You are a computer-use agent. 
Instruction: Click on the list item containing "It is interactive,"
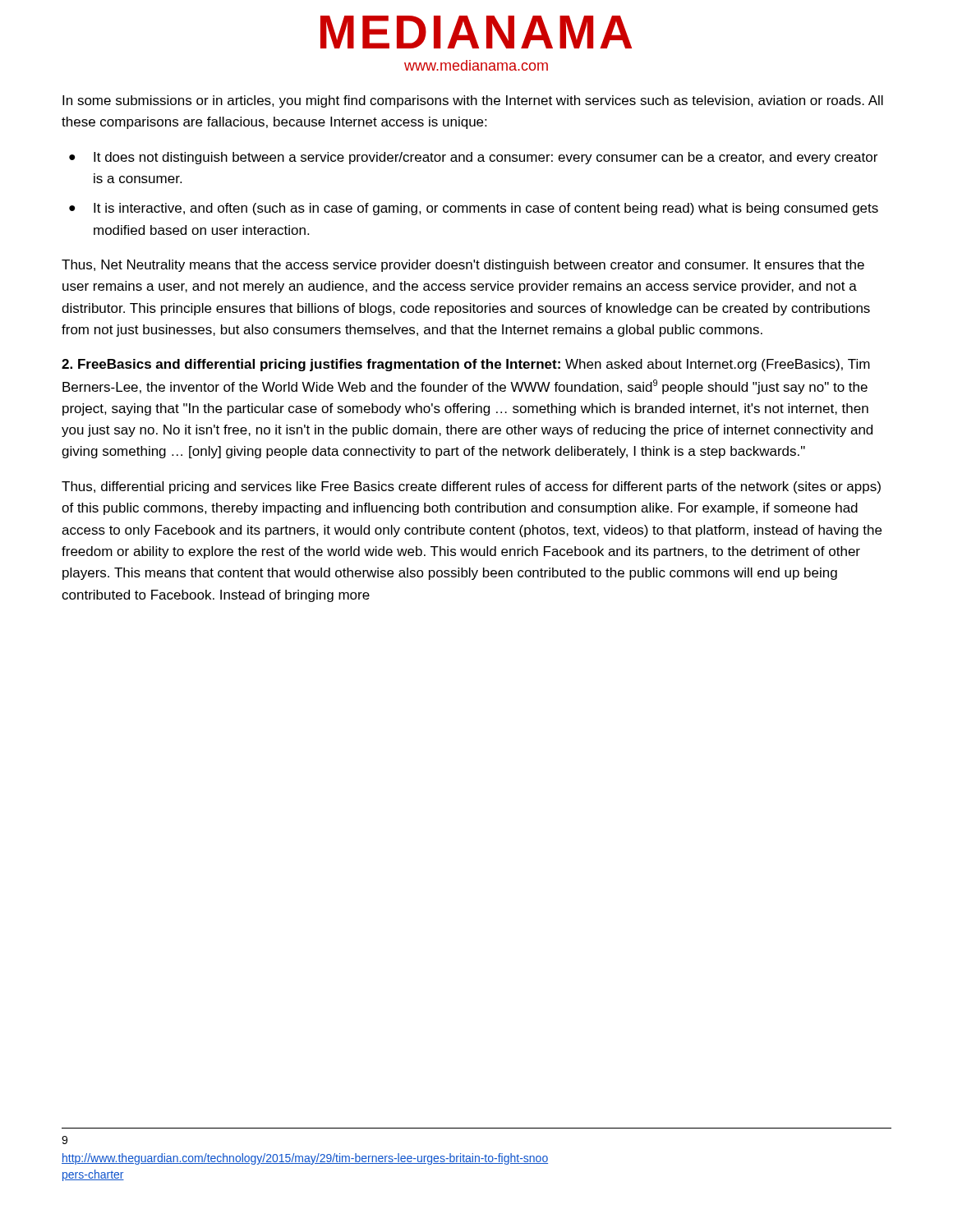486,219
